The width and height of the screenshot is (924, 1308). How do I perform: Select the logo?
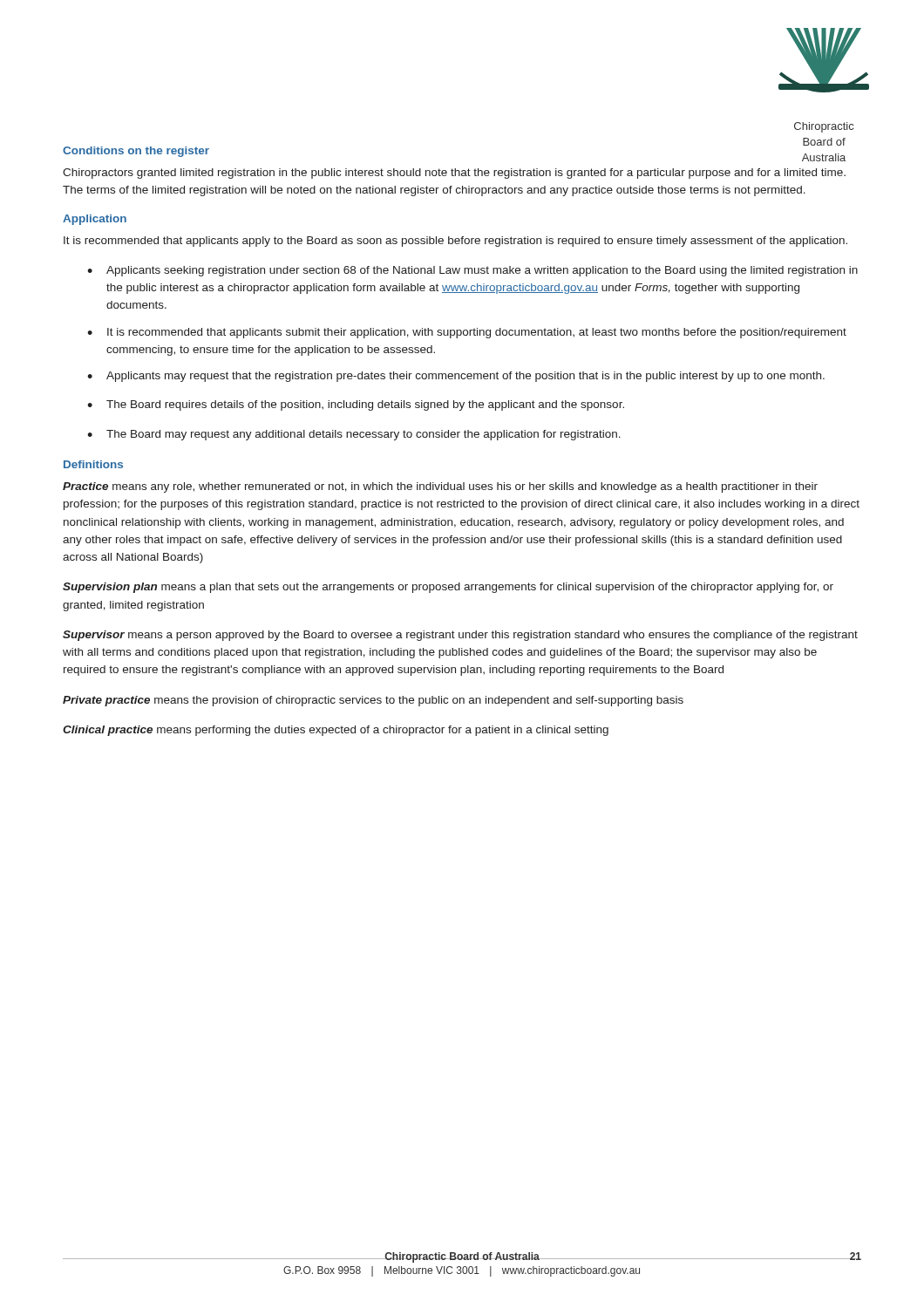[824, 97]
